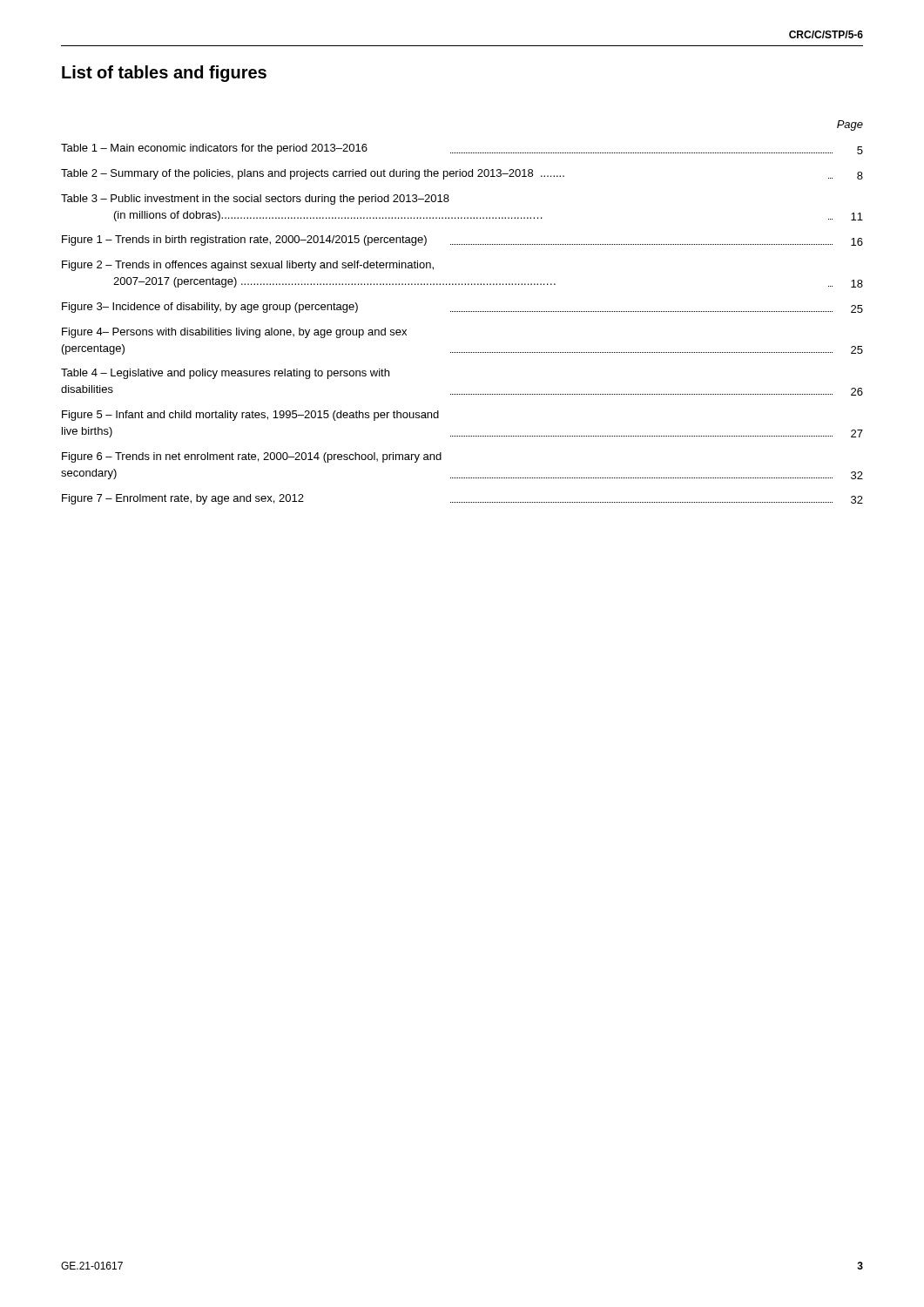Screen dimensions: 1307x924
Task: Select the region starting "Figure 2 – Trends in offences"
Action: click(x=462, y=274)
